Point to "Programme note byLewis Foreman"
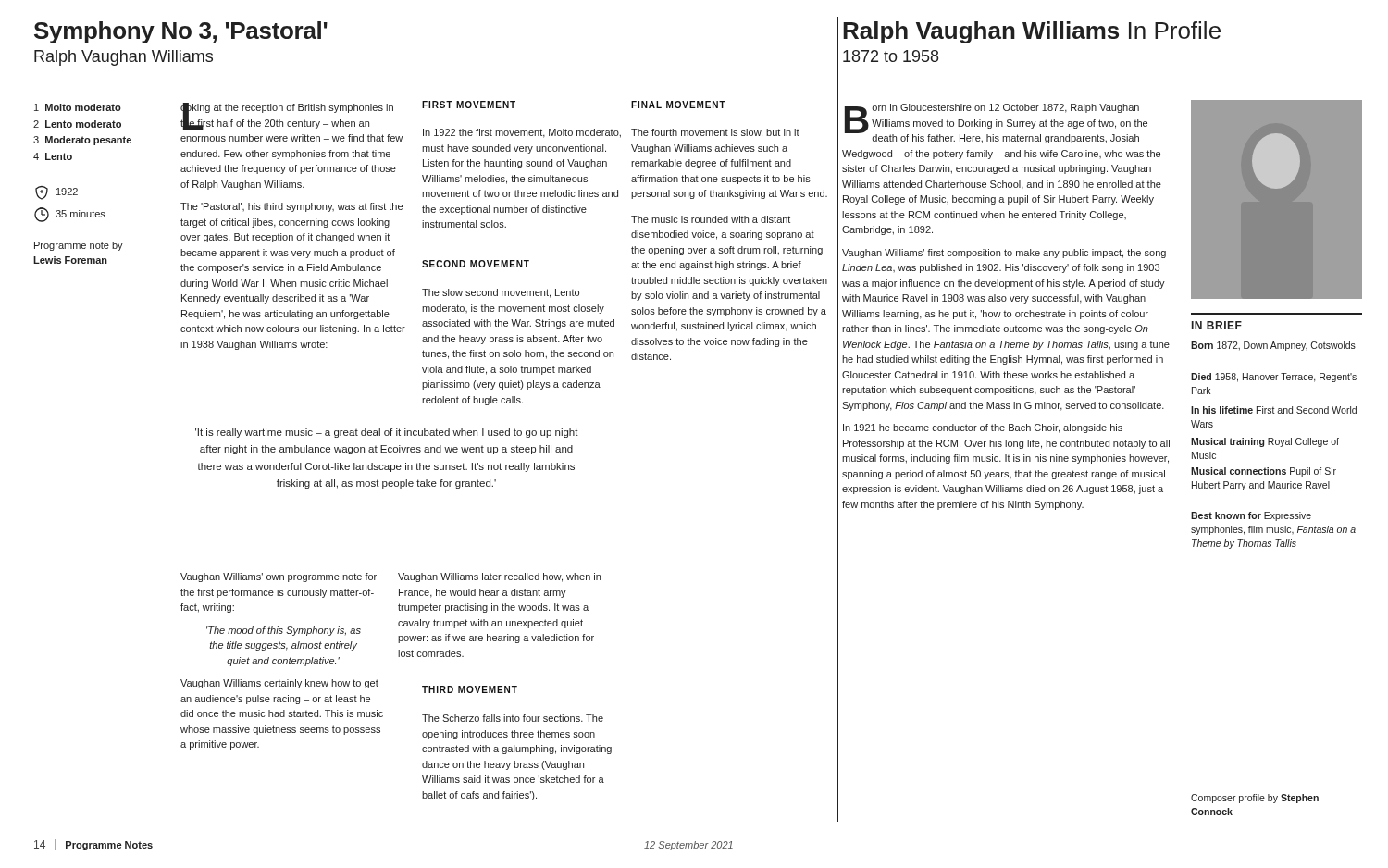 coord(78,253)
